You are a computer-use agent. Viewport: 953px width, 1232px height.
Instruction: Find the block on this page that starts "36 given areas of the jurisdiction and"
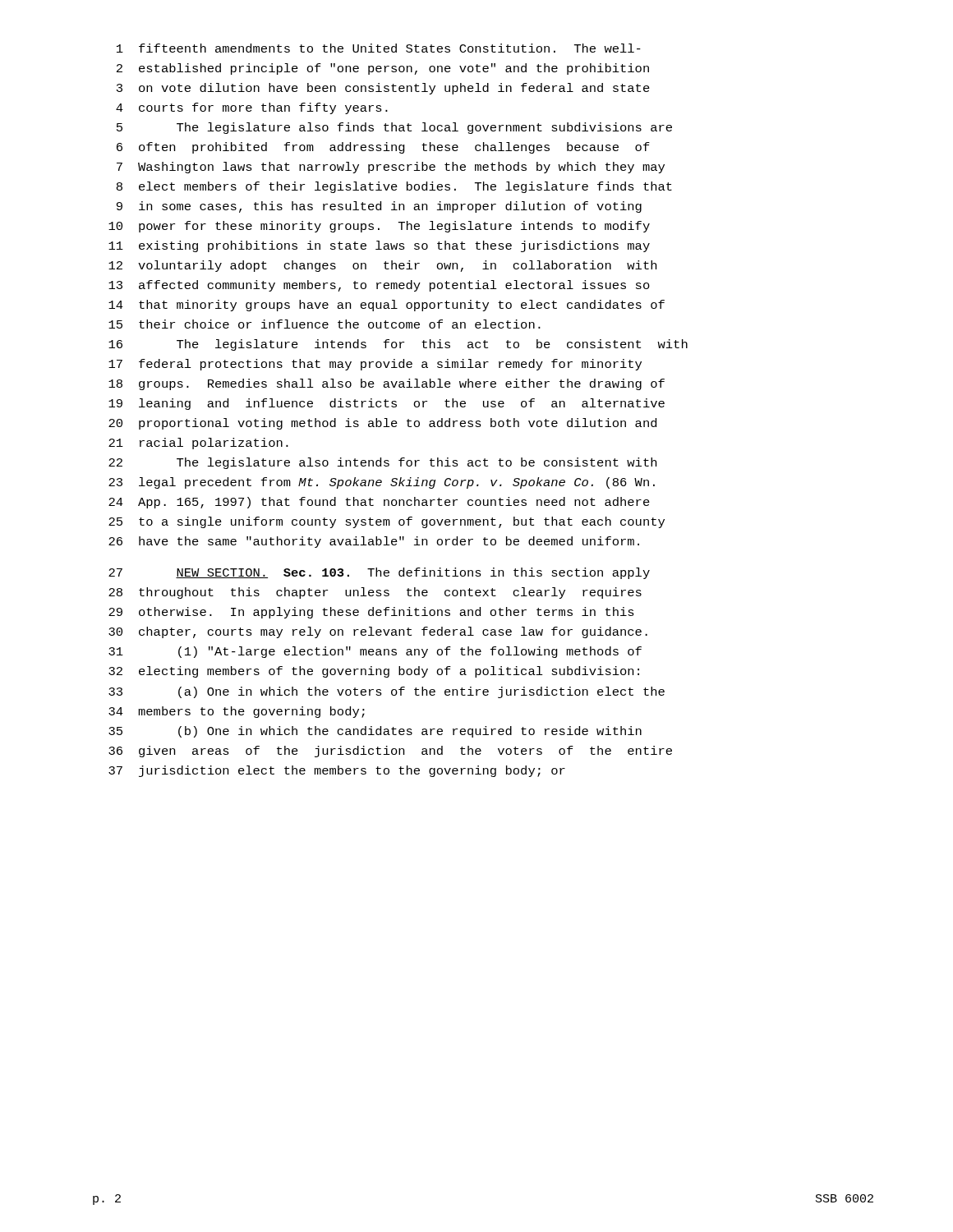382,751
